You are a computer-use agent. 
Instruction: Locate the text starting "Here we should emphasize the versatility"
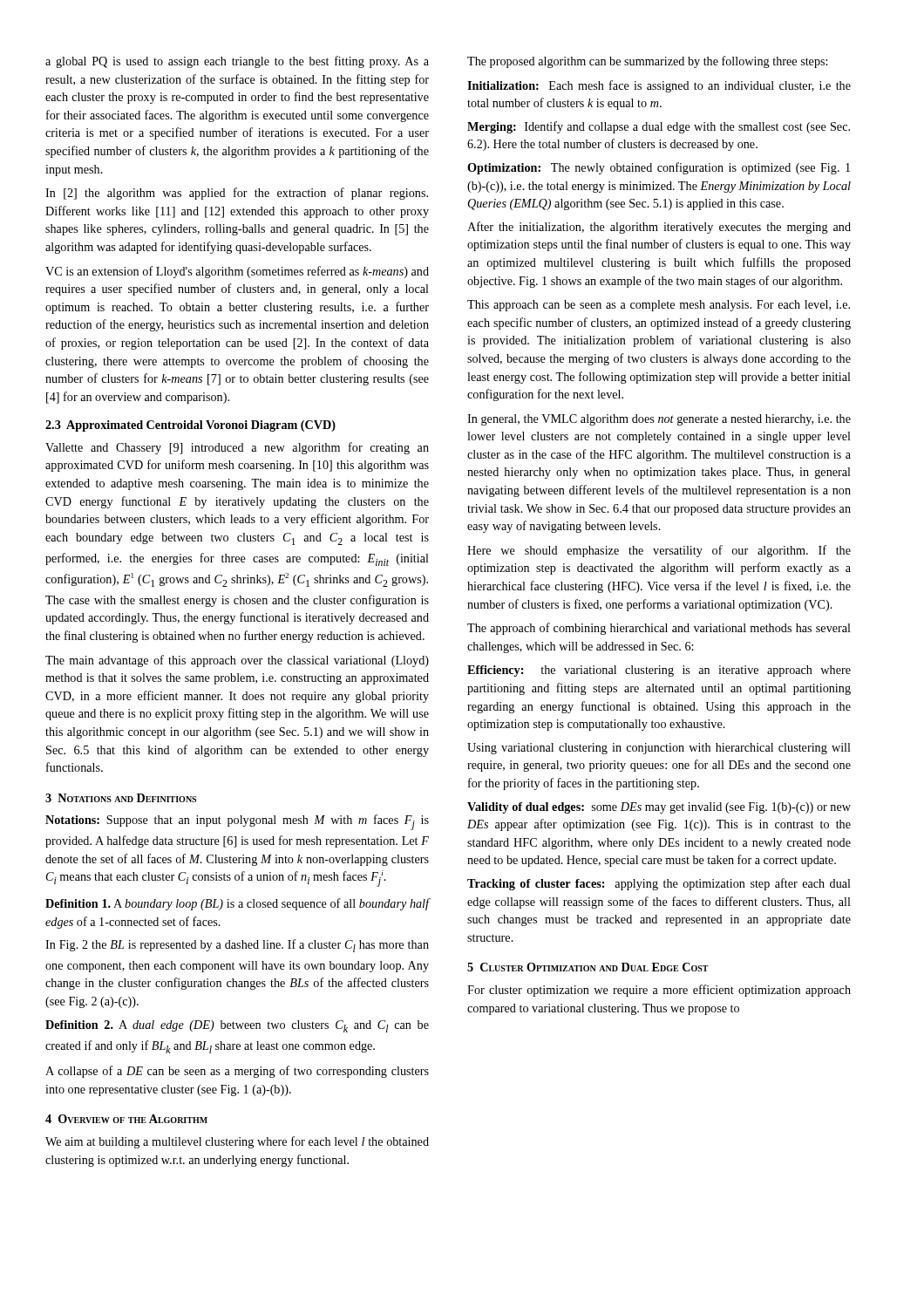pos(659,577)
